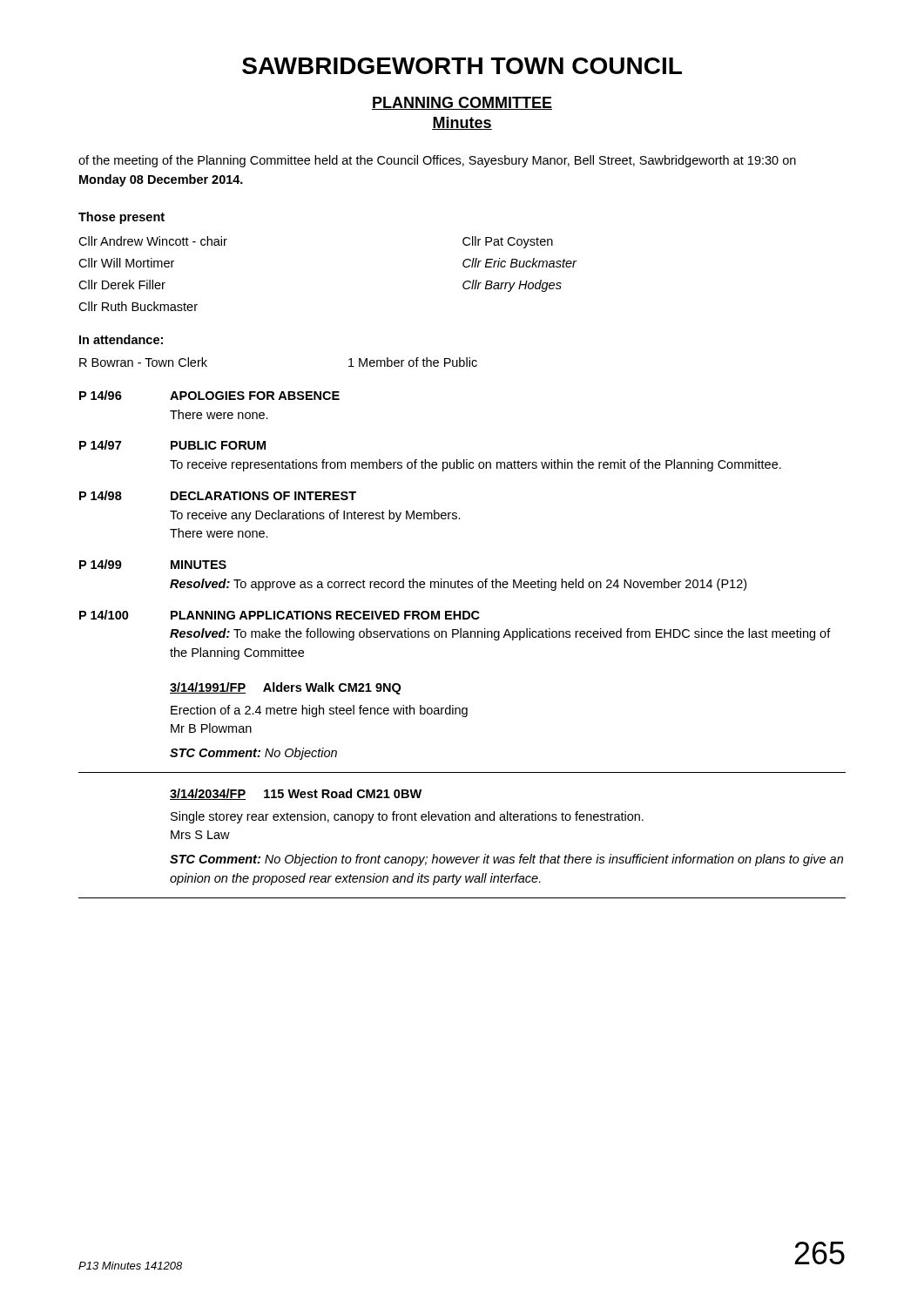The width and height of the screenshot is (924, 1307).
Task: Find the block starting "P 14/99 MINUTES Resolved: To approve"
Action: click(x=413, y=575)
